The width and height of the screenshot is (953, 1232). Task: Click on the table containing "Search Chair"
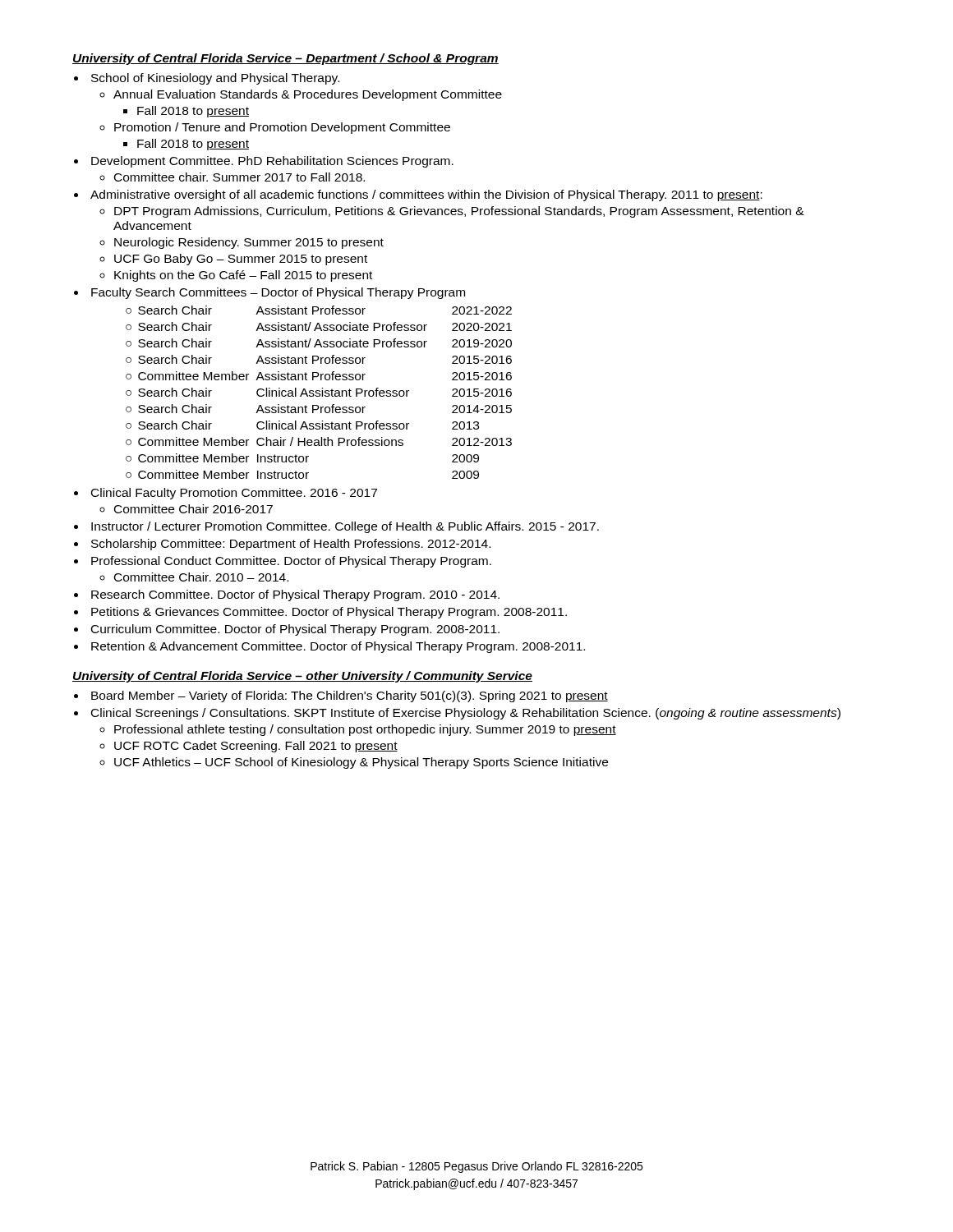pos(486,393)
